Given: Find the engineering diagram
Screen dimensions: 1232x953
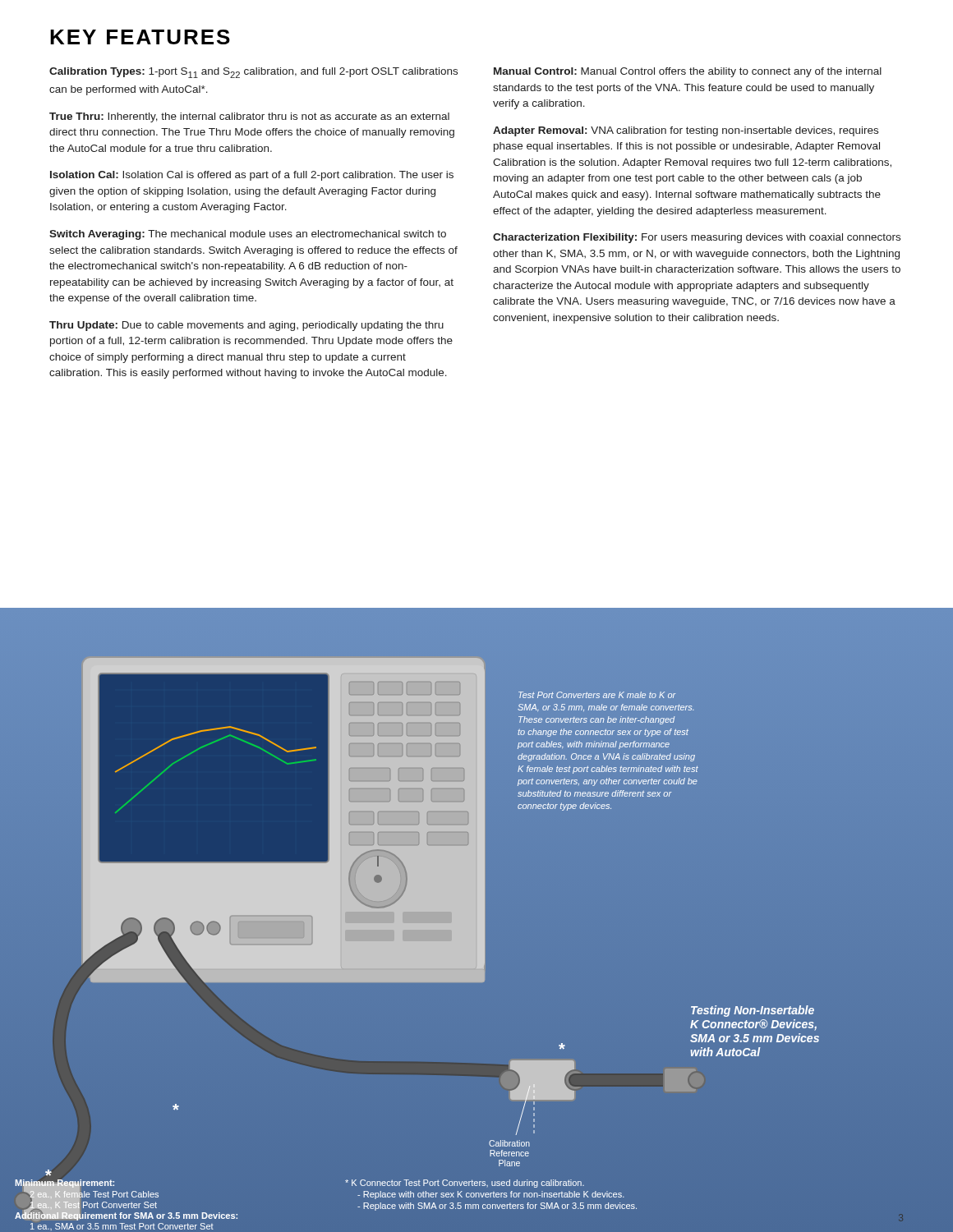Looking at the screenshot, I should click(476, 920).
